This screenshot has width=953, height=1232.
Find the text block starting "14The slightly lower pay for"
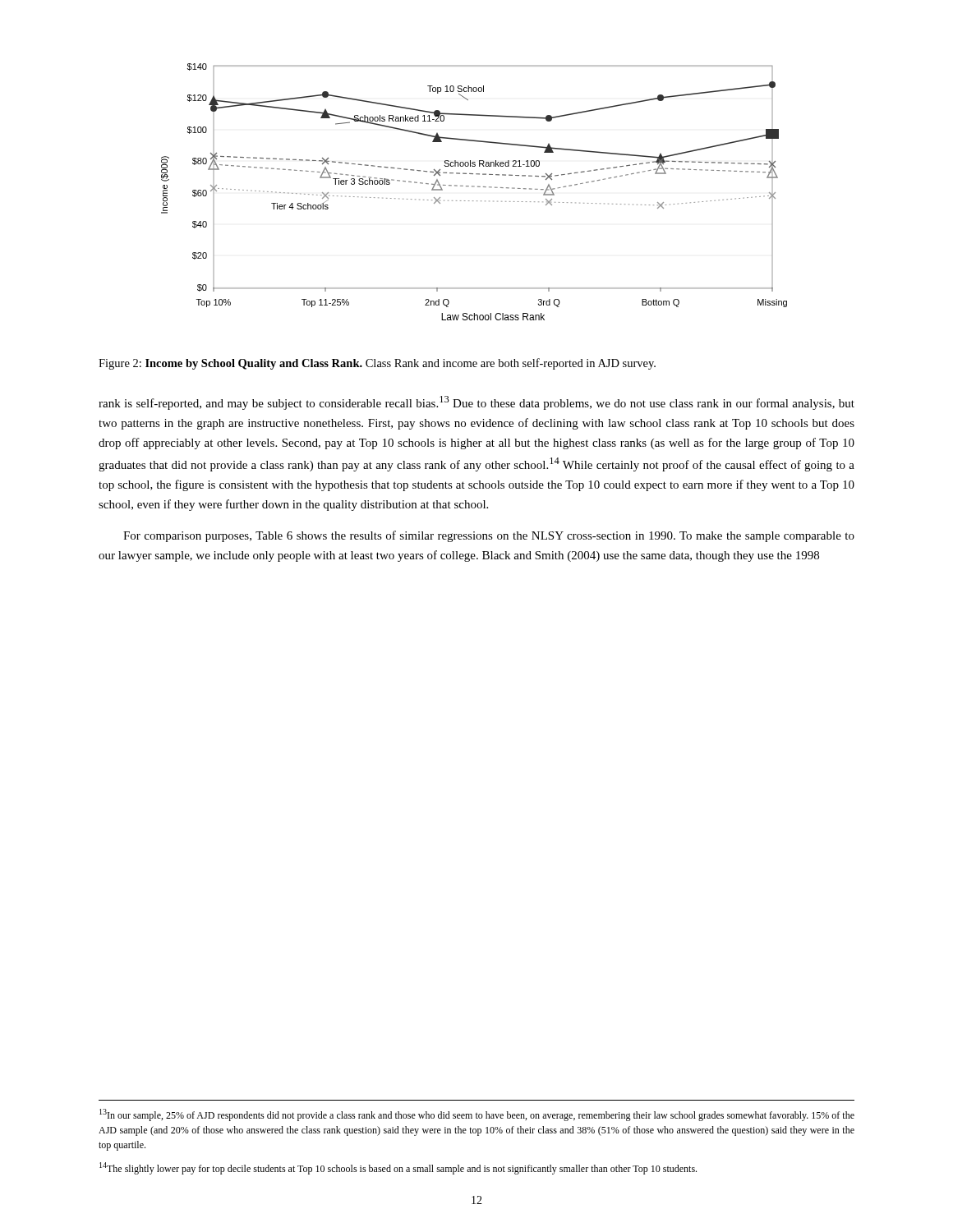398,1168
